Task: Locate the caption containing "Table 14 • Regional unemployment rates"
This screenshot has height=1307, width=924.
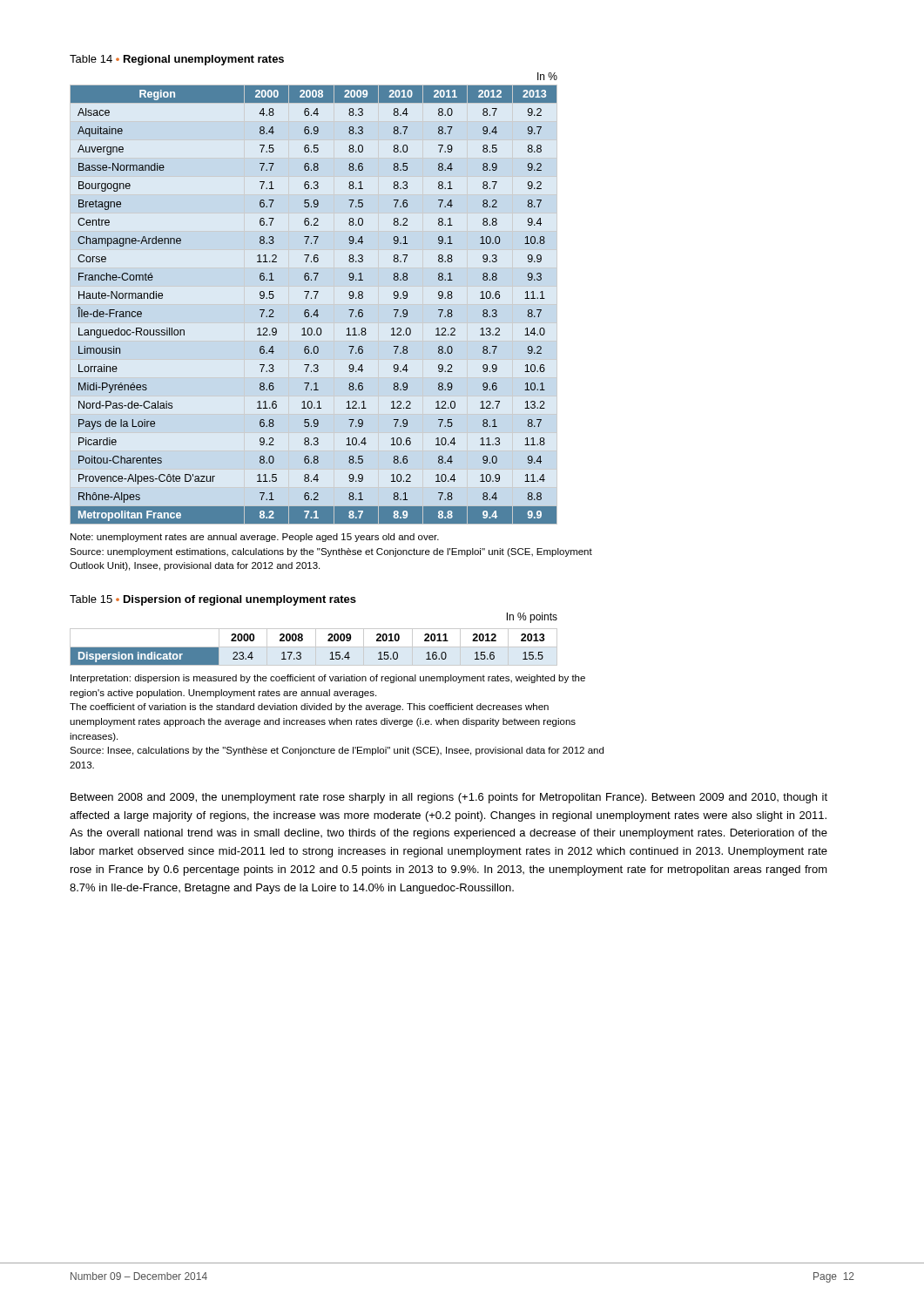Action: (x=177, y=59)
